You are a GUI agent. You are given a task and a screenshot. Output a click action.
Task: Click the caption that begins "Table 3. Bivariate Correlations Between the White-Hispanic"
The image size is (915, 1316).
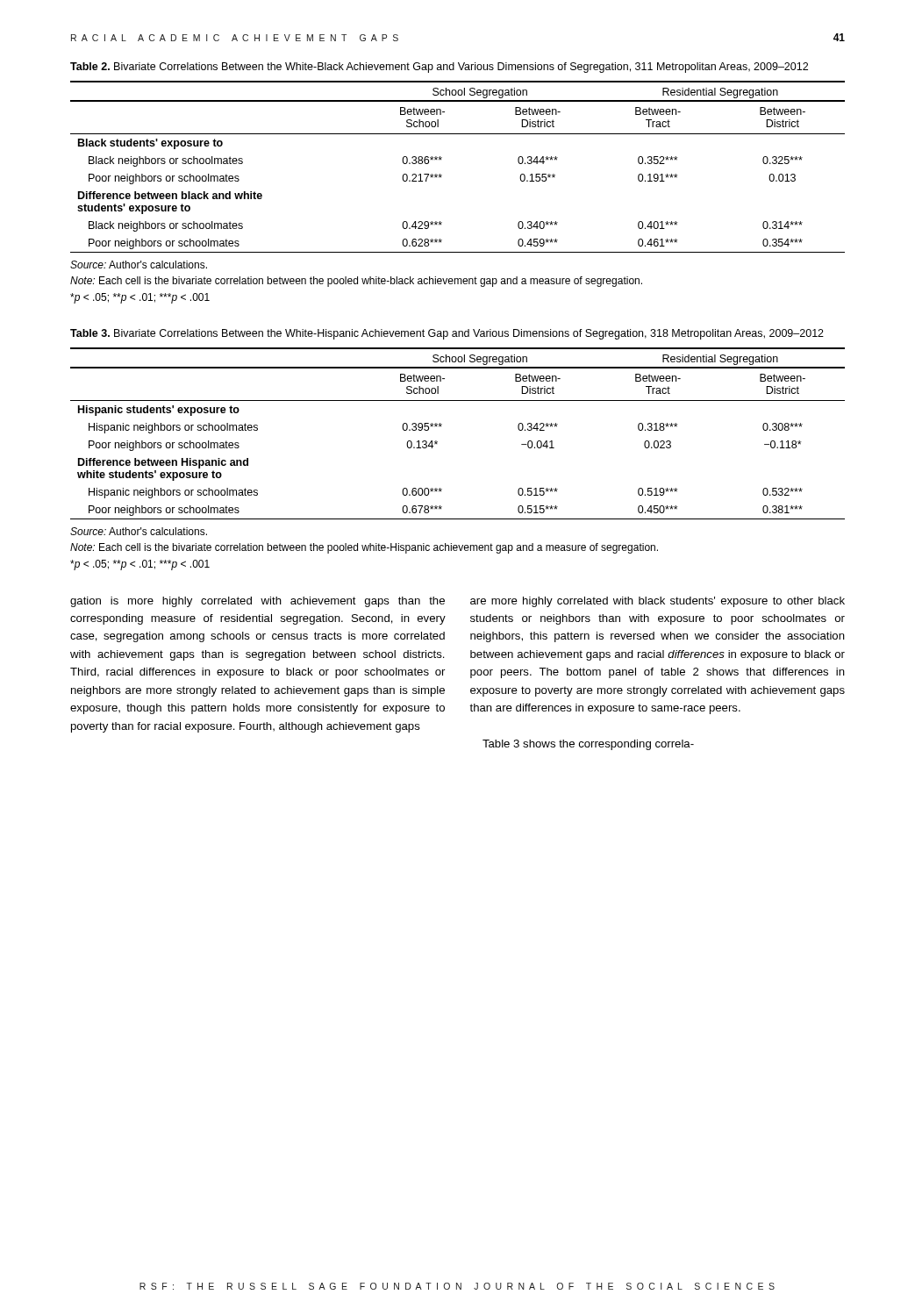tap(447, 334)
